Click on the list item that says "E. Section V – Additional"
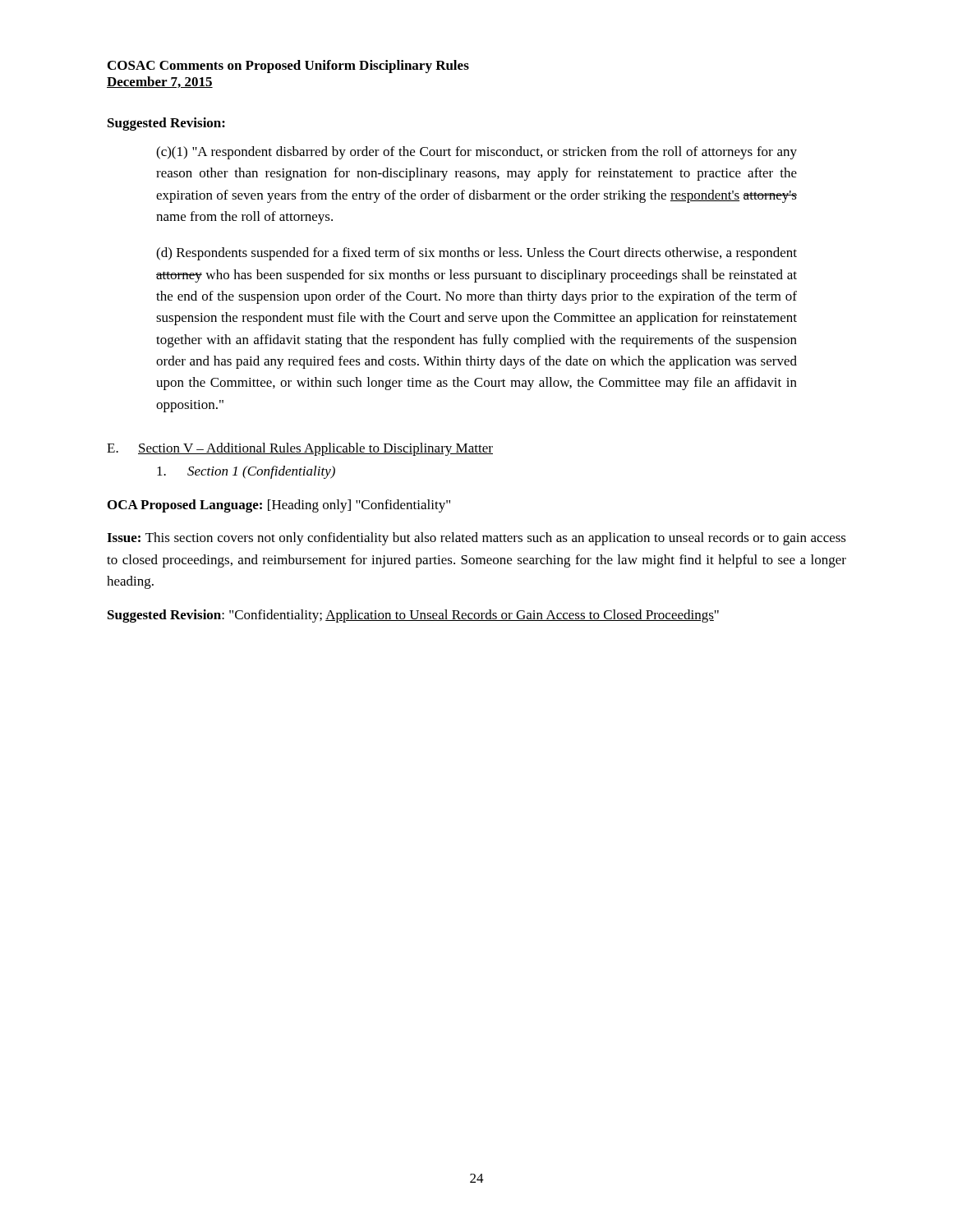 (300, 449)
